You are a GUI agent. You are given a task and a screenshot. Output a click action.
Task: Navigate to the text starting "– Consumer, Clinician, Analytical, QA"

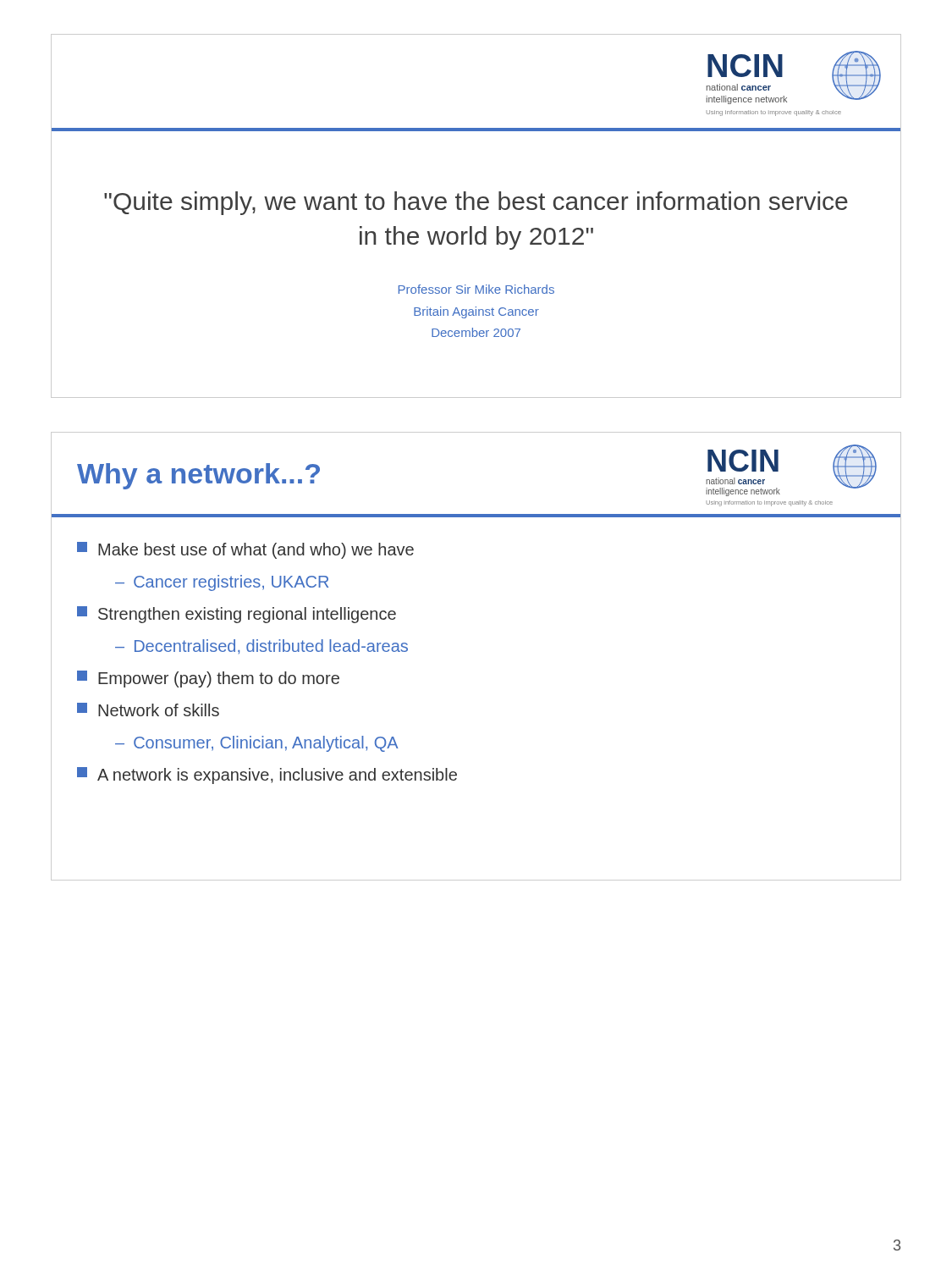[x=257, y=743]
